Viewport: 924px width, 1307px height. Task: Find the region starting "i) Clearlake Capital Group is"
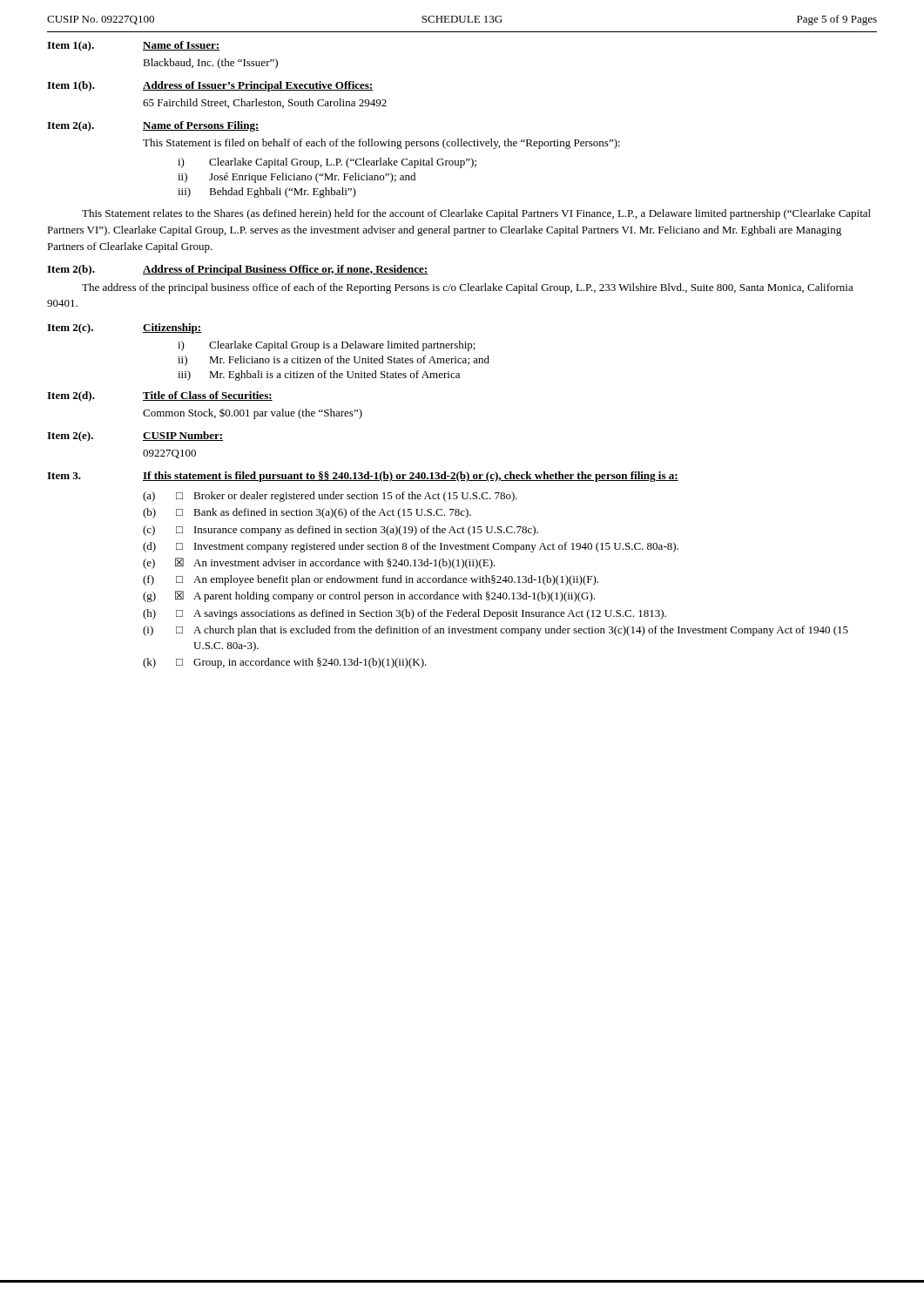tap(327, 345)
